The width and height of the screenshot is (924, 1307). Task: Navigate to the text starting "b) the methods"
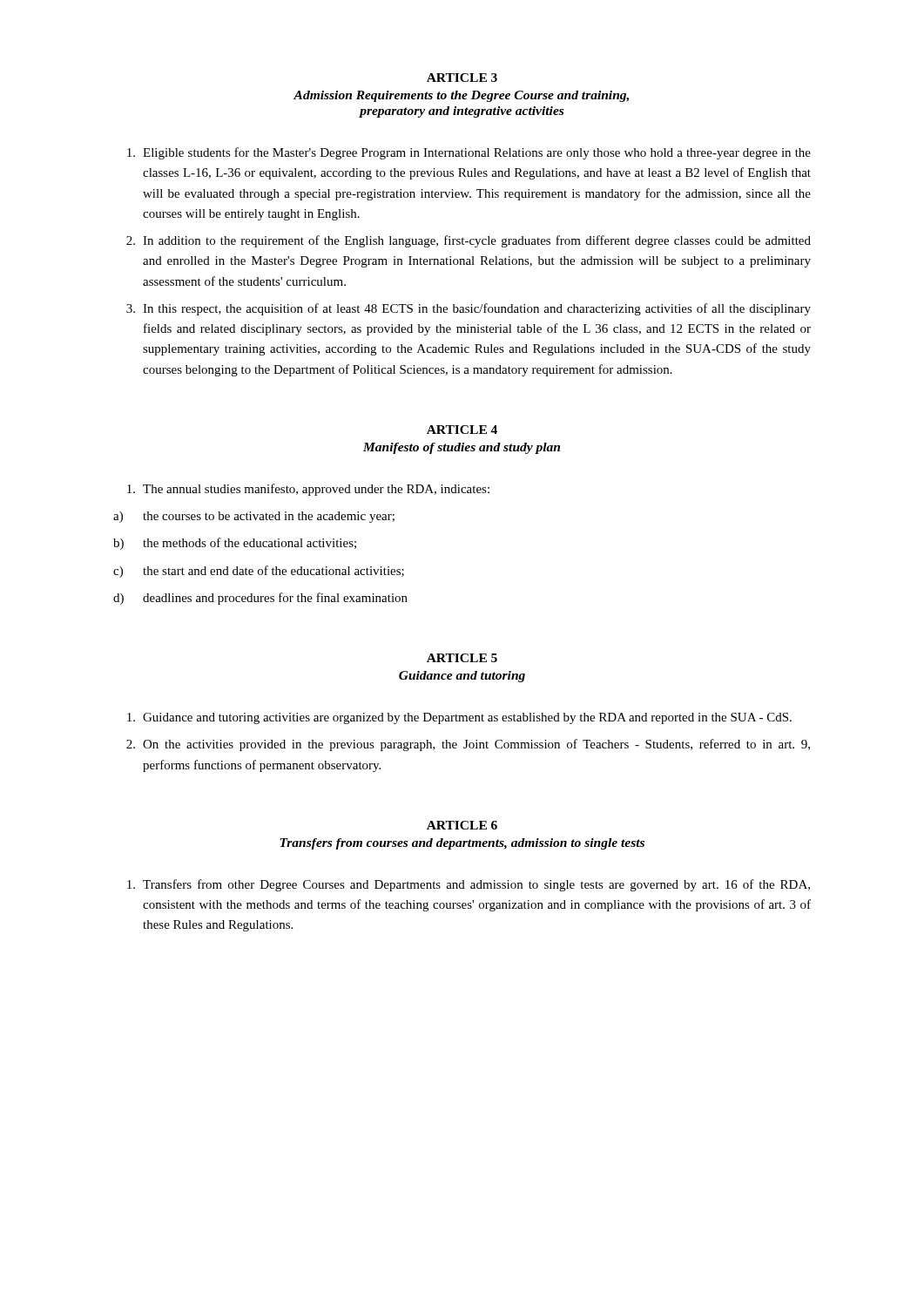click(235, 544)
